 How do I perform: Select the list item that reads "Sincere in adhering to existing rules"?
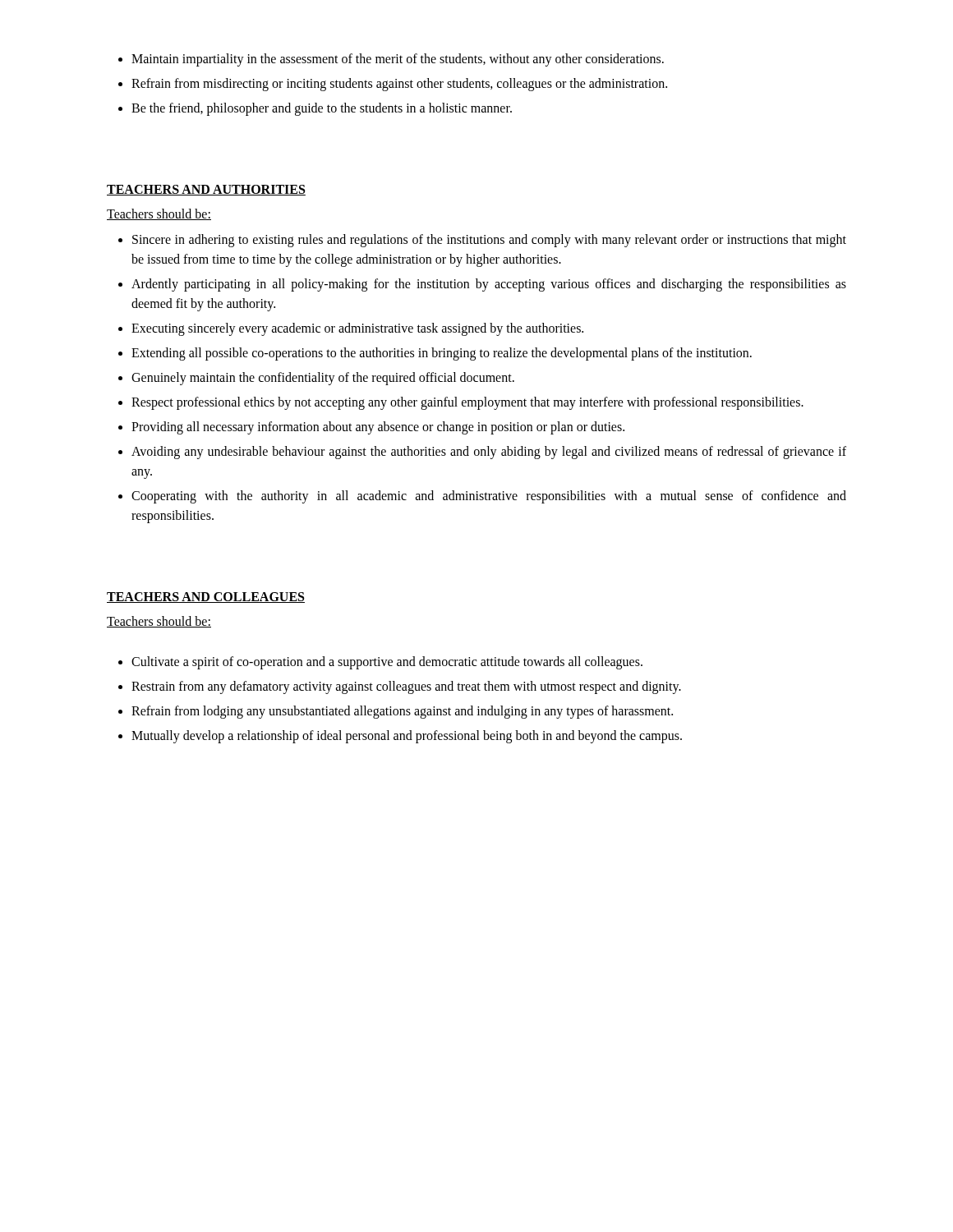tap(489, 250)
